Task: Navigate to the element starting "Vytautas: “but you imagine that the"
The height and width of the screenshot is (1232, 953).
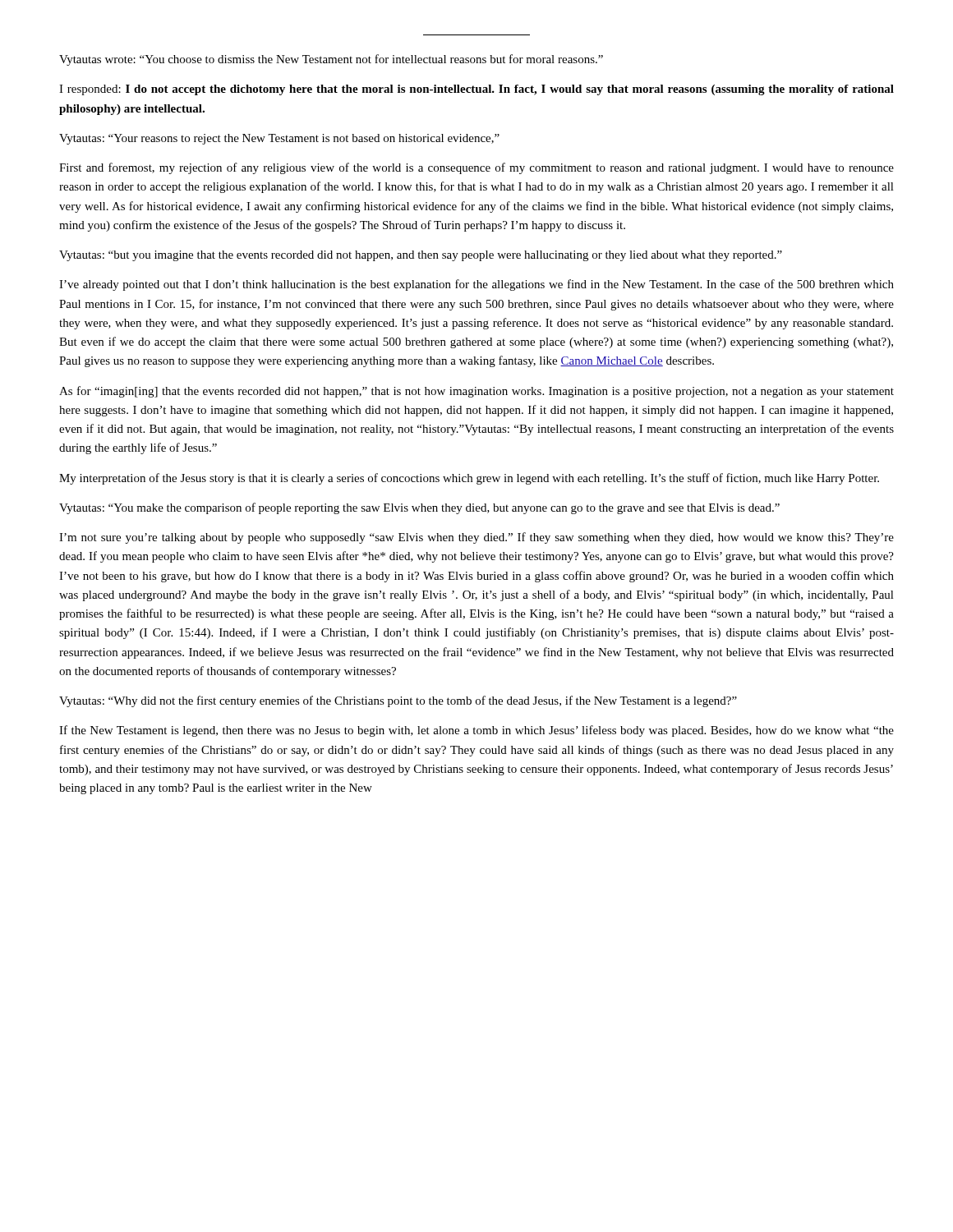Action: coord(476,255)
